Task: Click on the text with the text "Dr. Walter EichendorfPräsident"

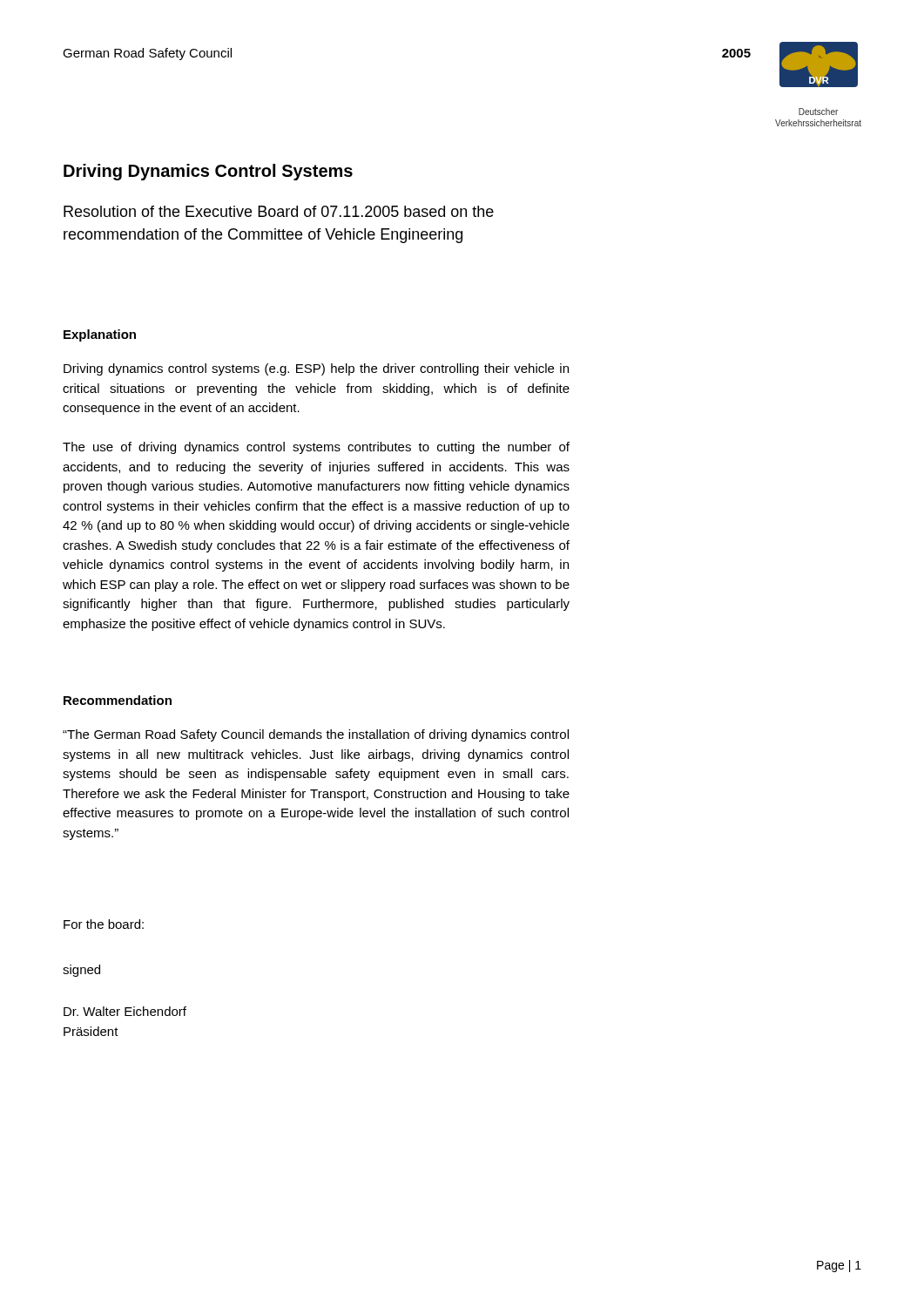Action: 125,1021
